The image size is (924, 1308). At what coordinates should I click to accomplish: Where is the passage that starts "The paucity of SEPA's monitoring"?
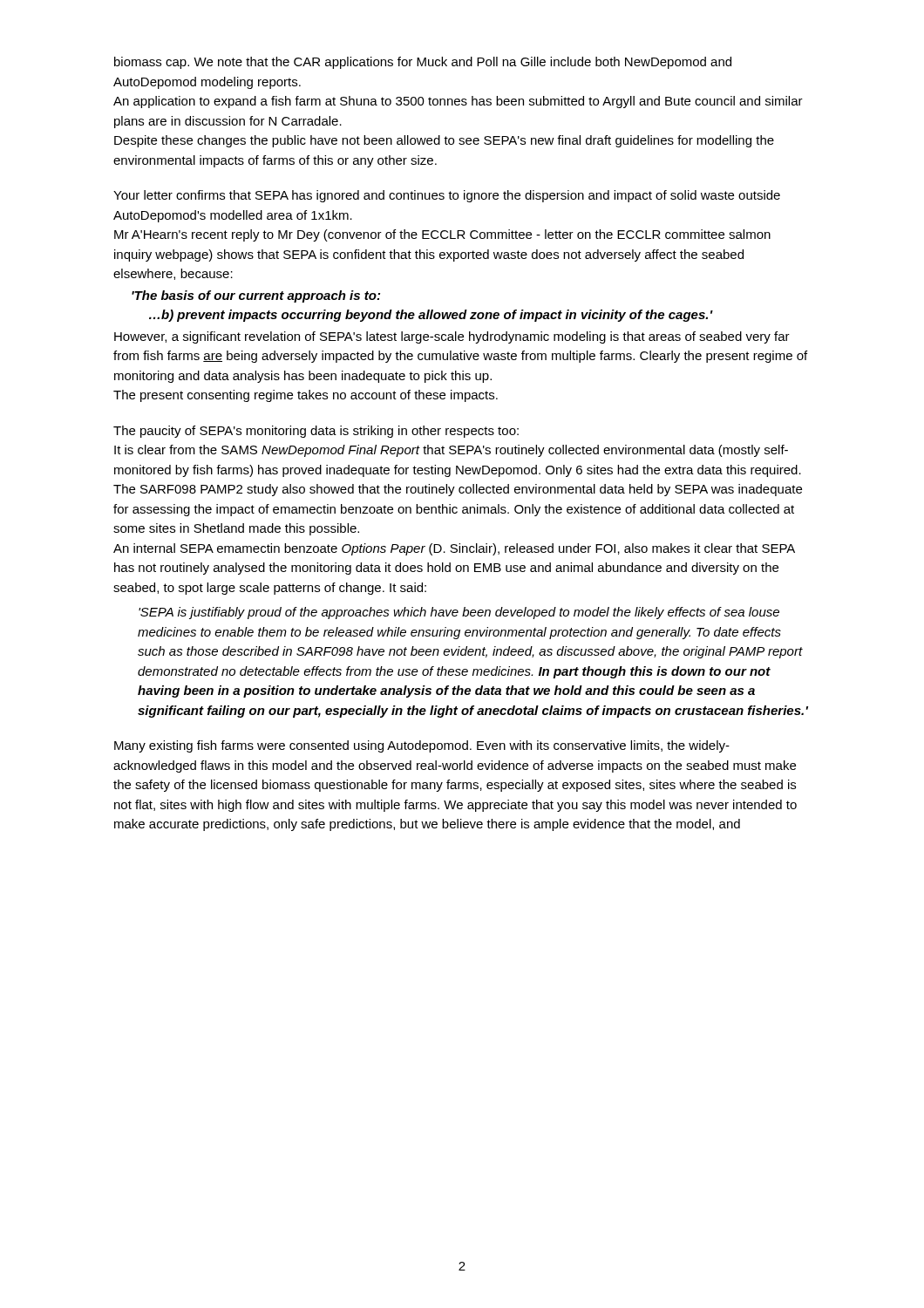pos(462,571)
